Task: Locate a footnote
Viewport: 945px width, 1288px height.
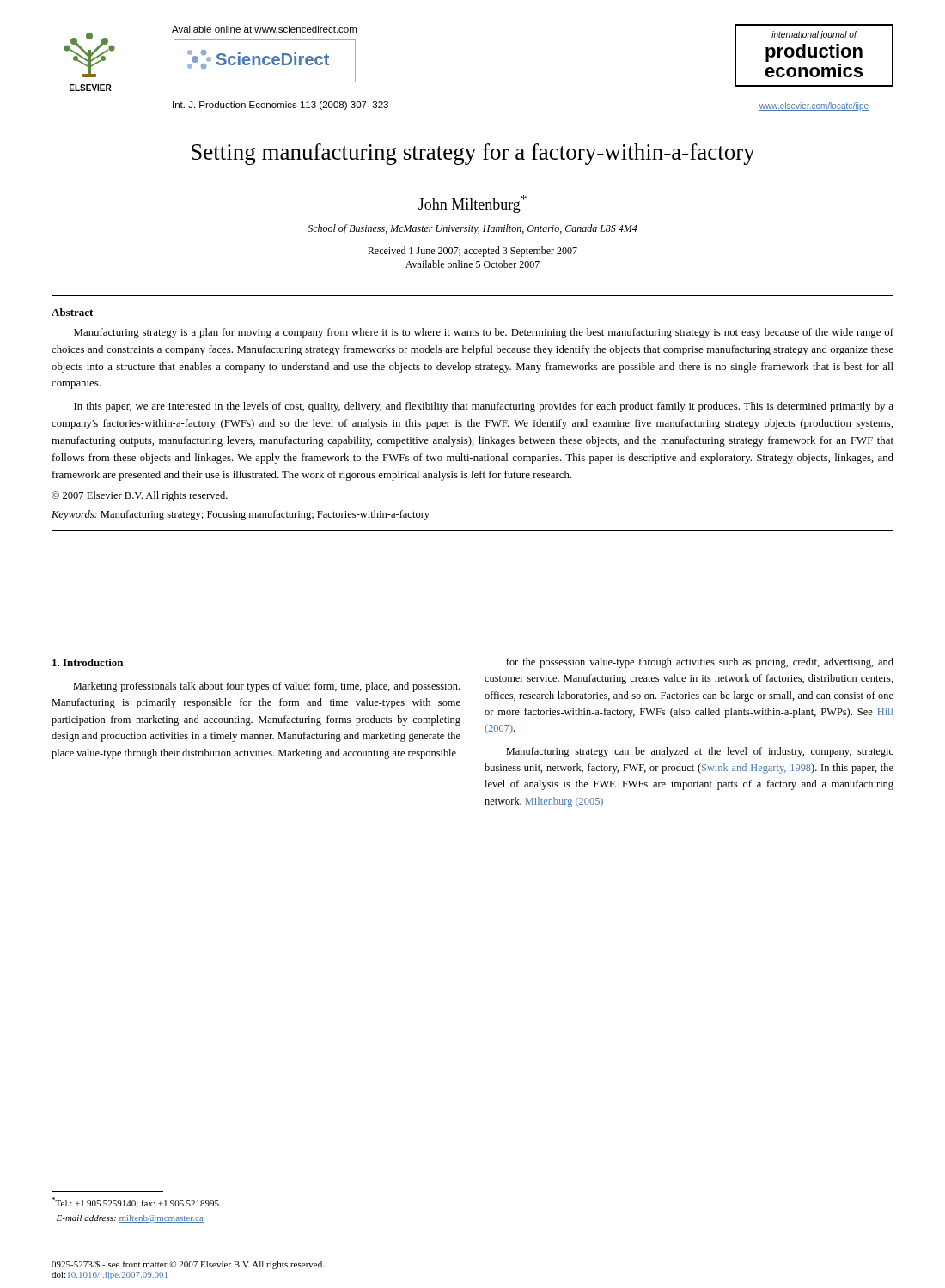Action: click(136, 1209)
